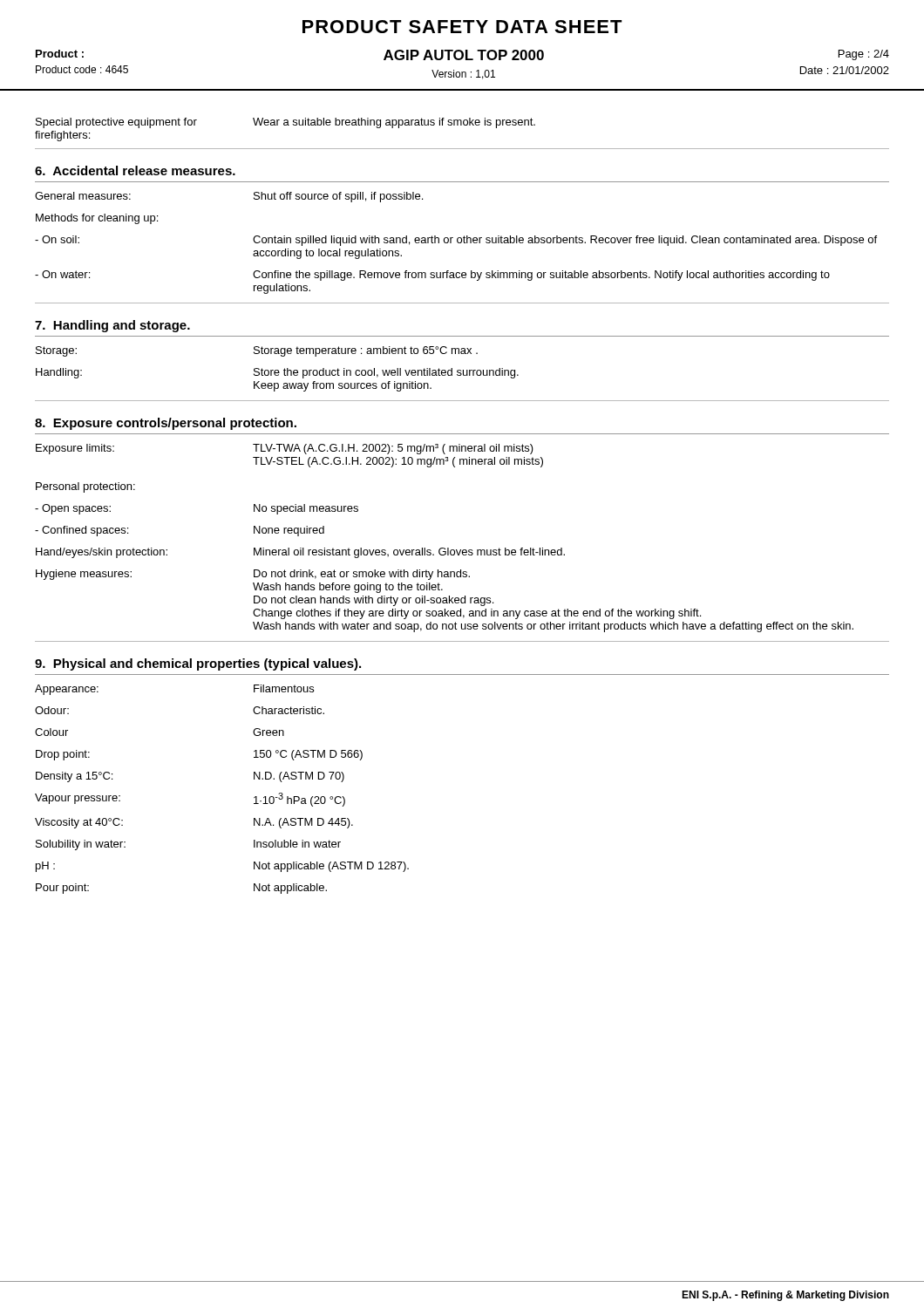
Task: Click on the element starting "Density a 15°C: N.D. (ASTM D"
Action: 79,777
